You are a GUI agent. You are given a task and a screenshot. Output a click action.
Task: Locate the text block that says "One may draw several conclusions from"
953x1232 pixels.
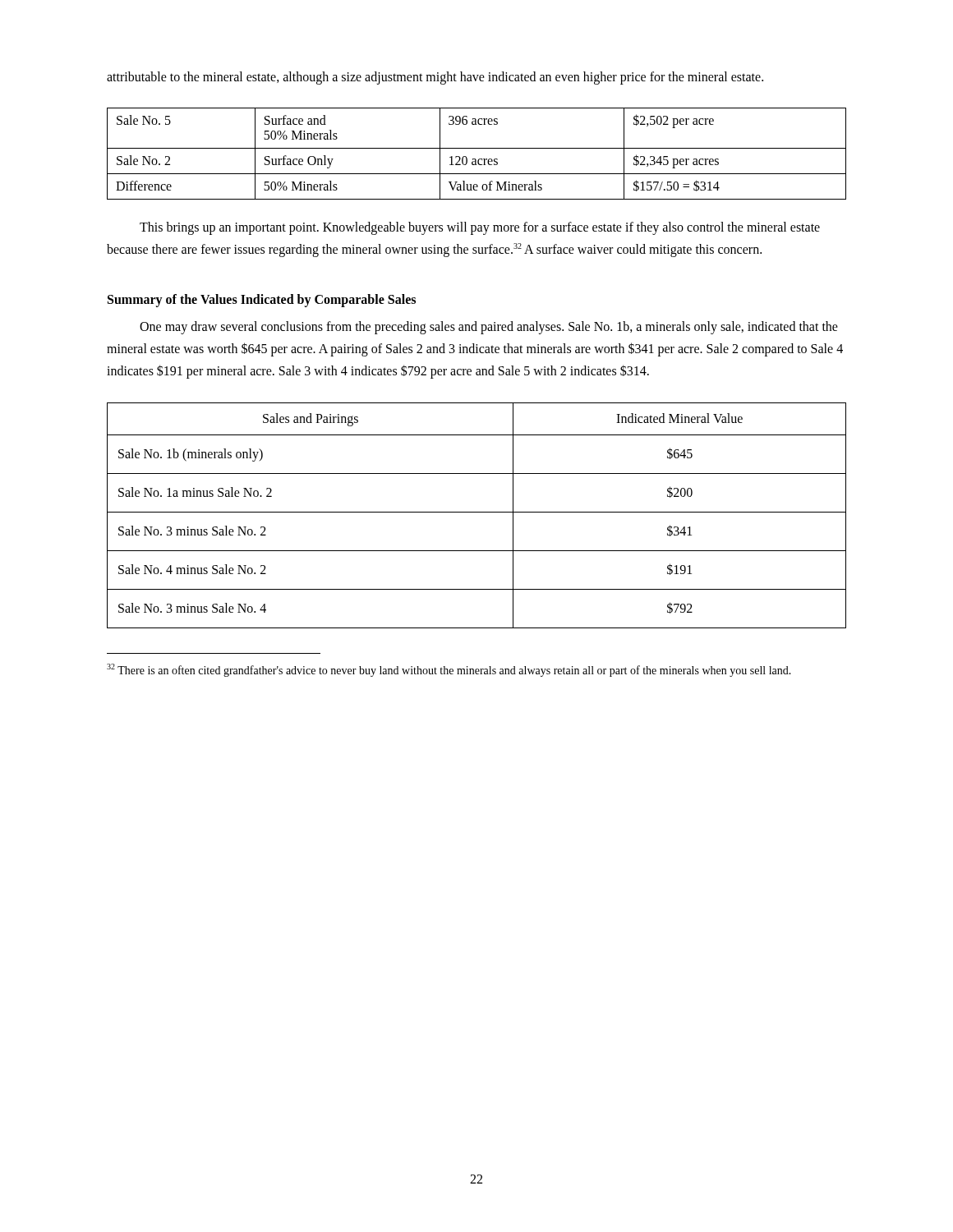pos(475,349)
